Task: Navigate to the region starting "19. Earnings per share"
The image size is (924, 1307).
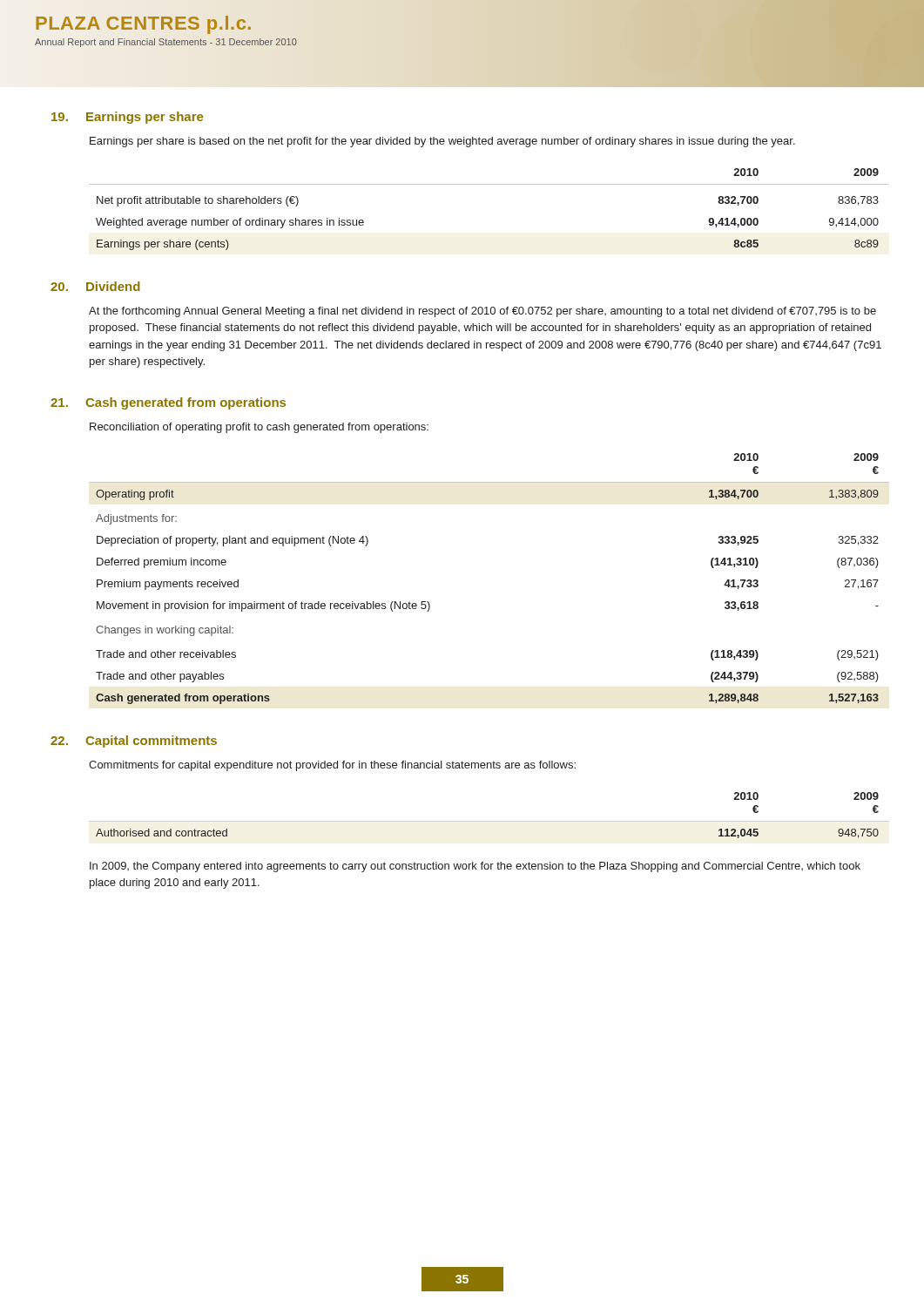Action: coord(127,116)
